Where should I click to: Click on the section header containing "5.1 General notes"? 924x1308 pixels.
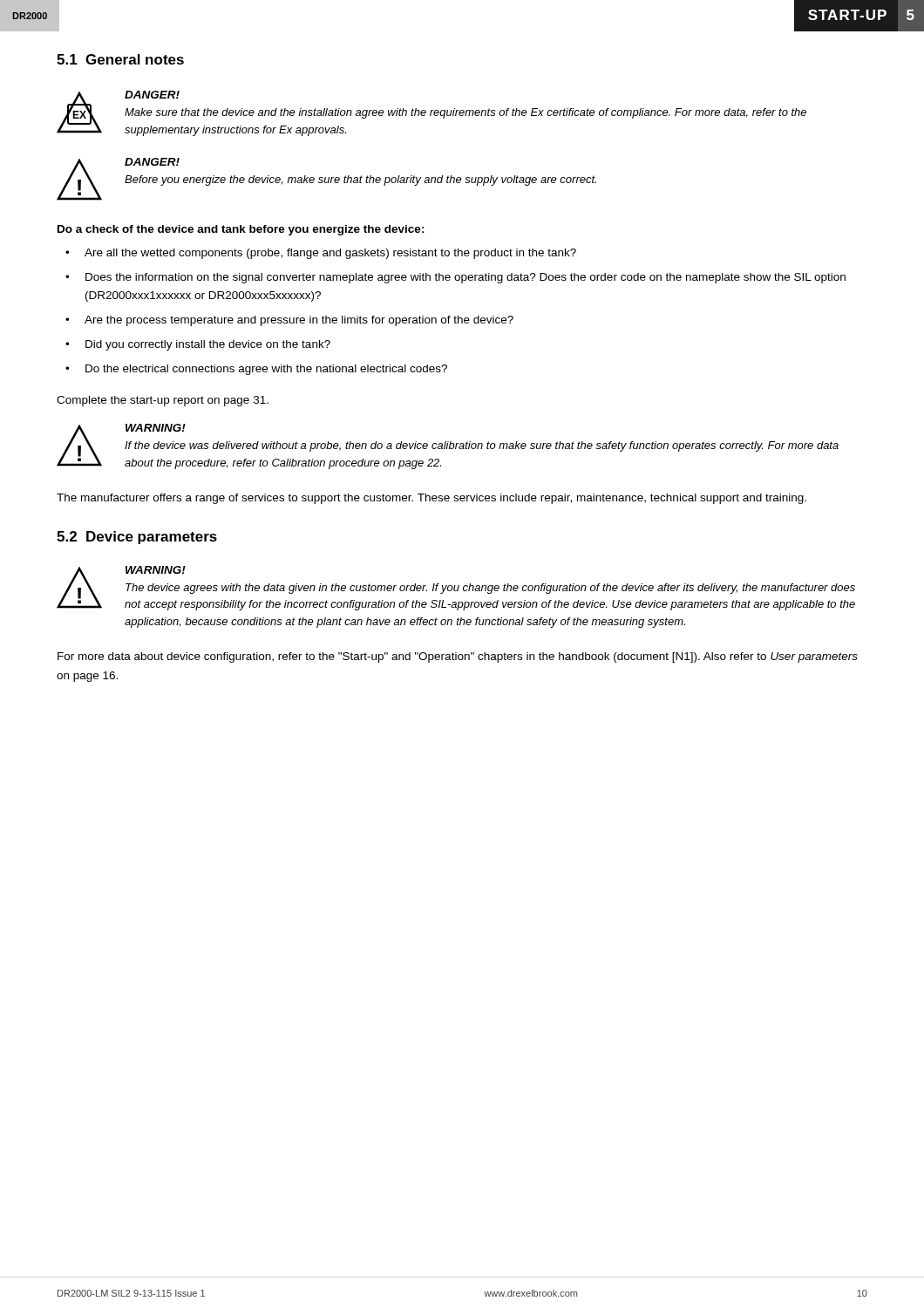(120, 60)
